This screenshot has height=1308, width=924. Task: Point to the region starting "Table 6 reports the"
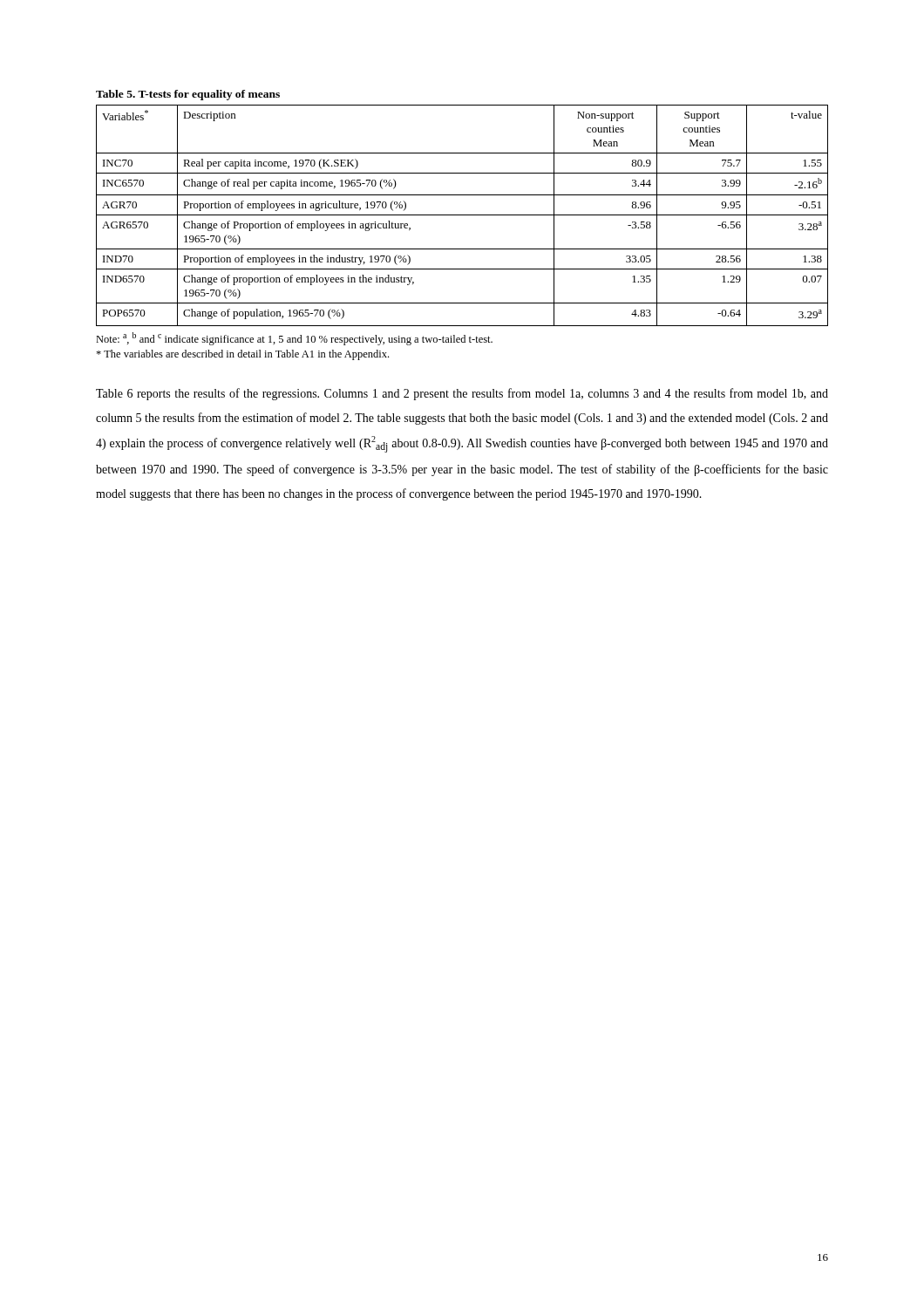[462, 444]
